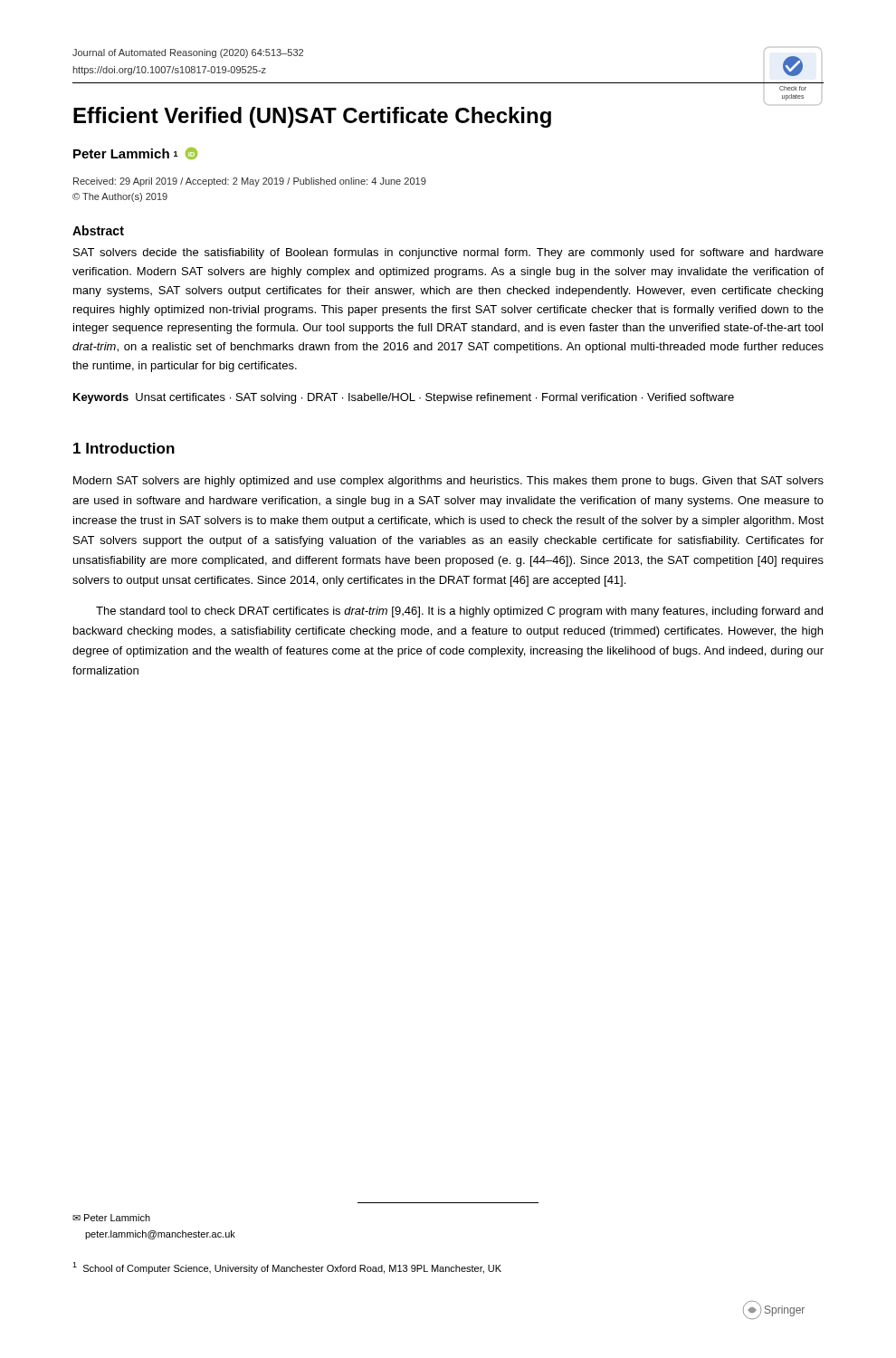Point to the block beginning "✉ Peter Lammich"
The height and width of the screenshot is (1358, 896).
click(111, 1218)
